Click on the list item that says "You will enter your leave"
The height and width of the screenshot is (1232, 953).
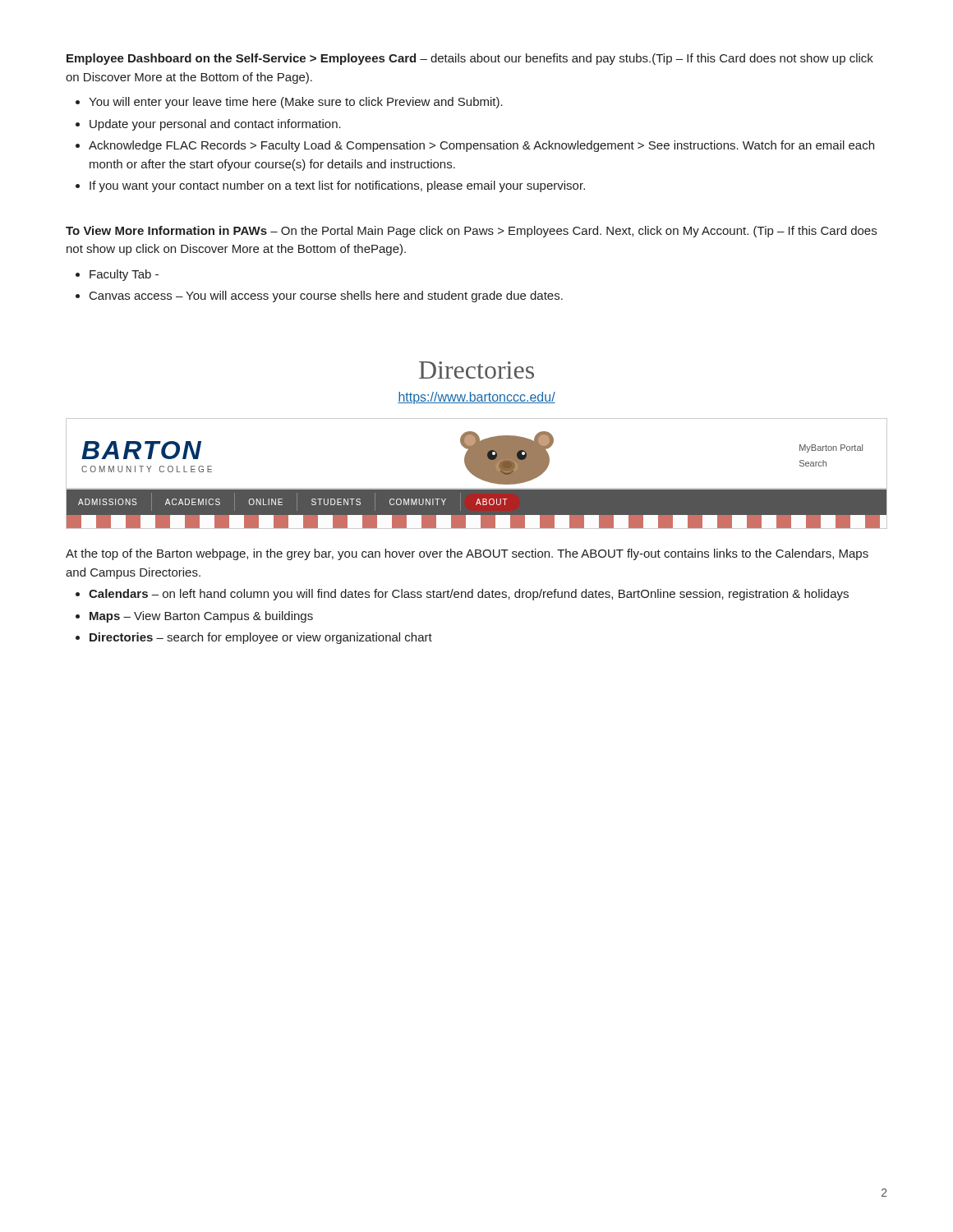pos(296,101)
